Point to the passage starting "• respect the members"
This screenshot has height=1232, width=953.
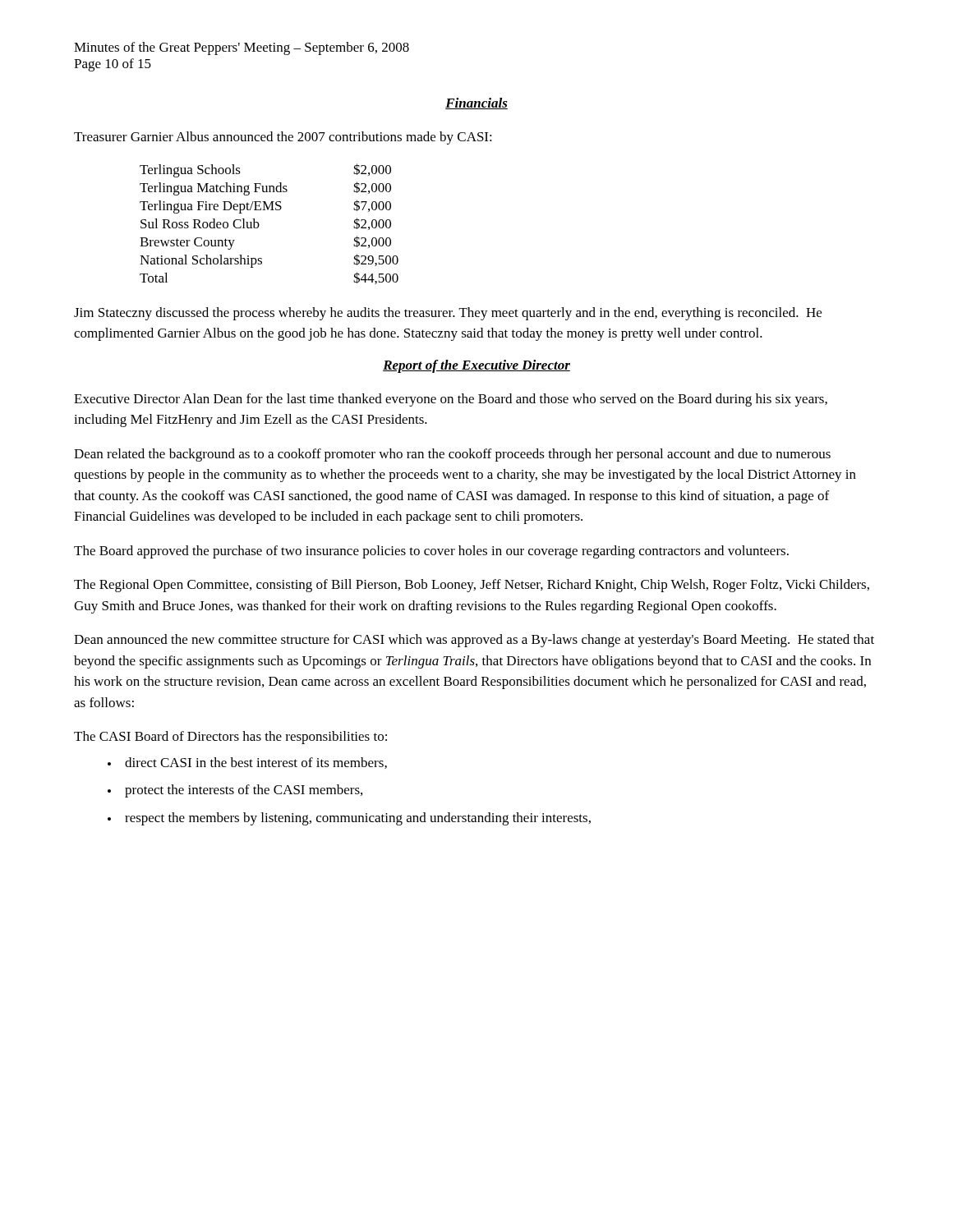point(493,818)
